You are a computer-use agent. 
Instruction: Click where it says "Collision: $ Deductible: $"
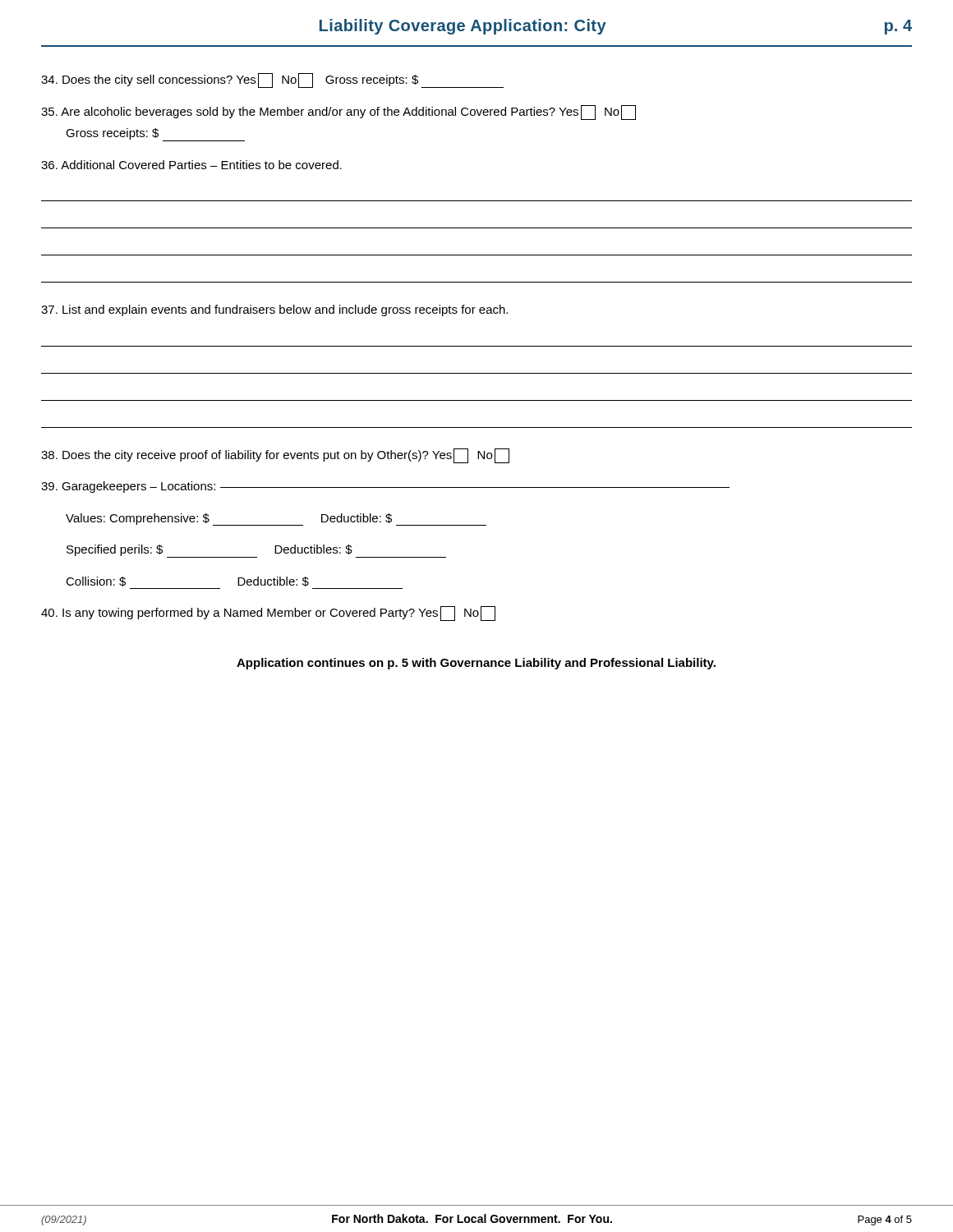tap(234, 581)
